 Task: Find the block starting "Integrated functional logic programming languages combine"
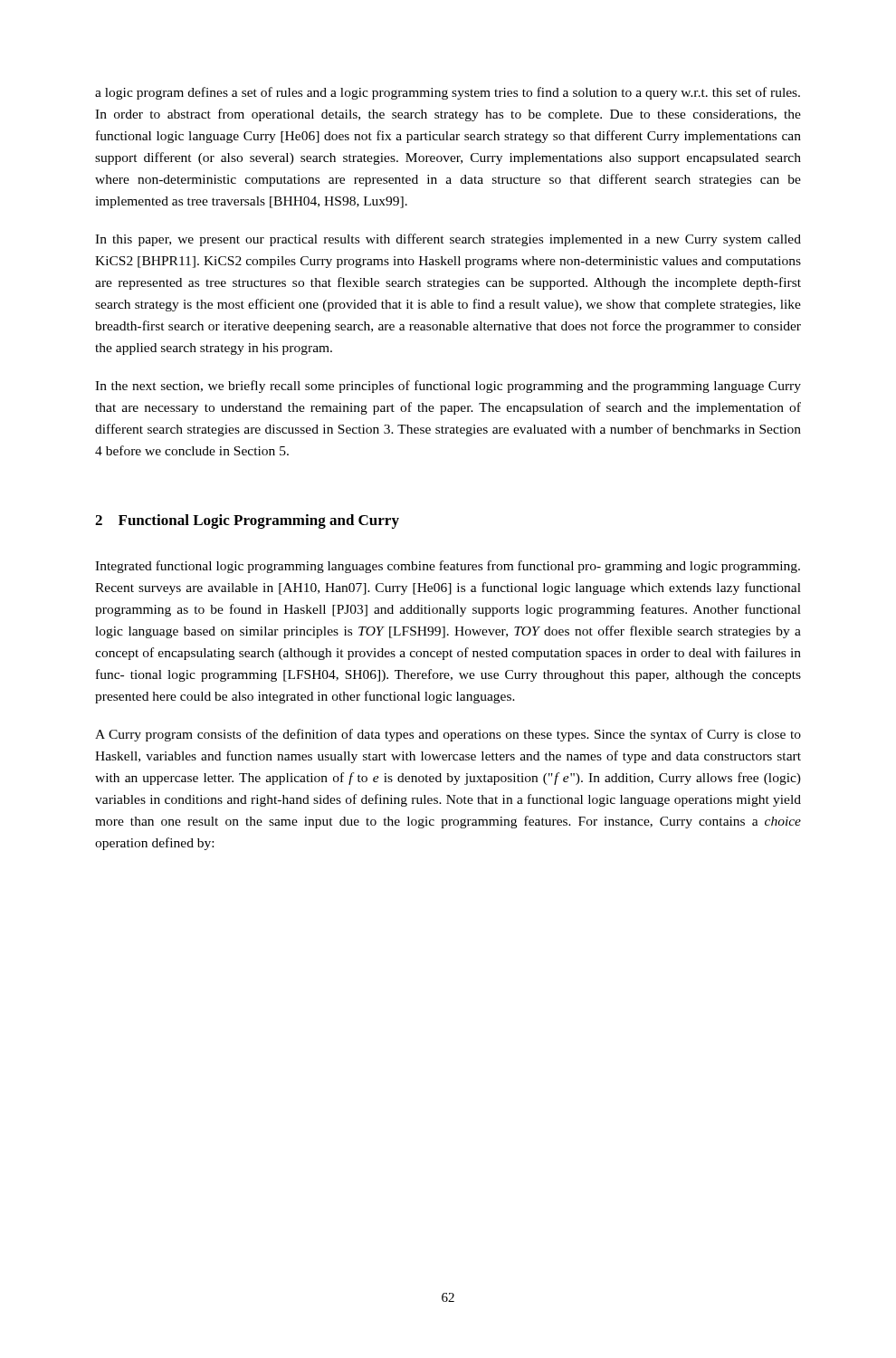(x=448, y=630)
